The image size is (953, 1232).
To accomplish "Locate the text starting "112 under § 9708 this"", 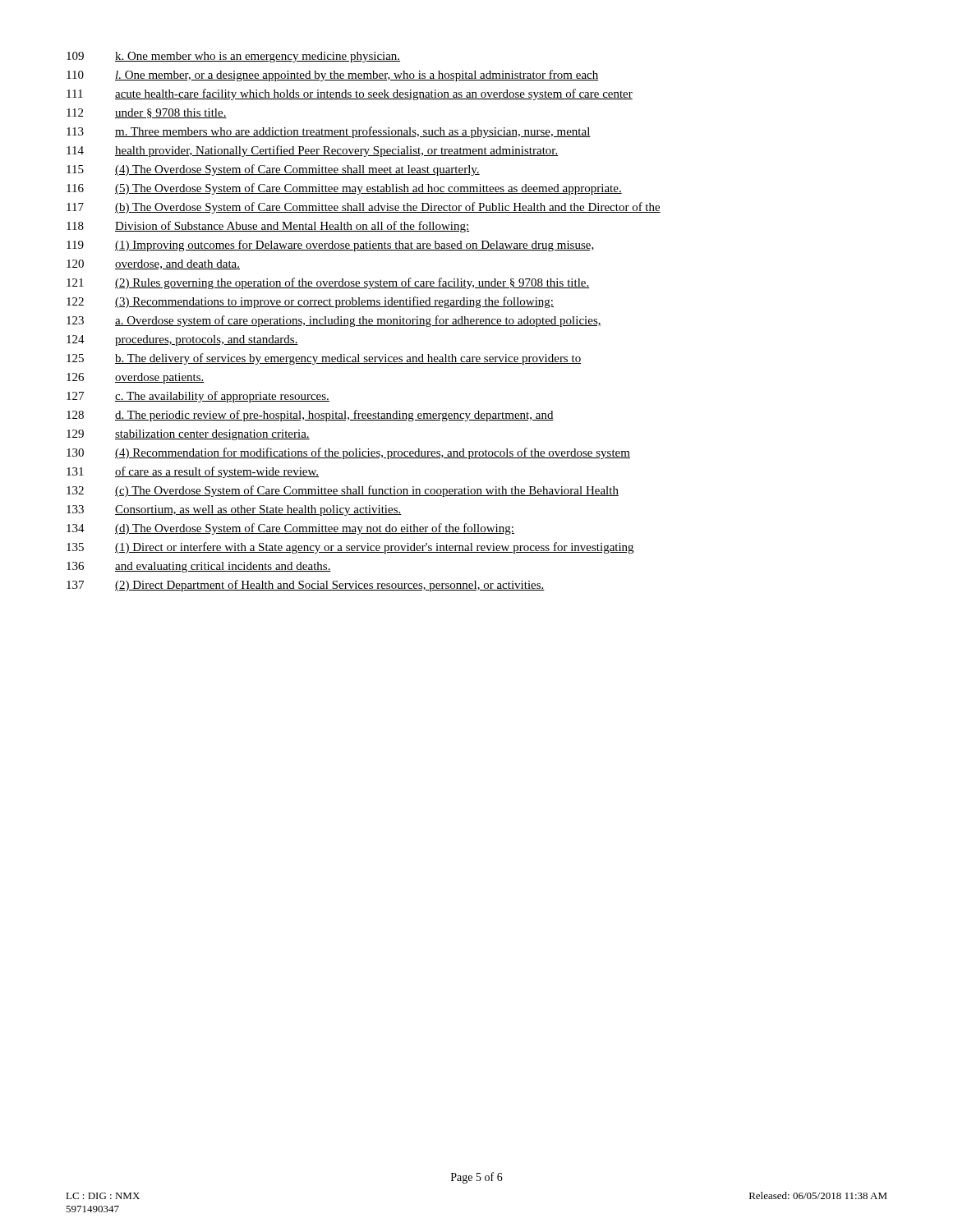I will (147, 113).
